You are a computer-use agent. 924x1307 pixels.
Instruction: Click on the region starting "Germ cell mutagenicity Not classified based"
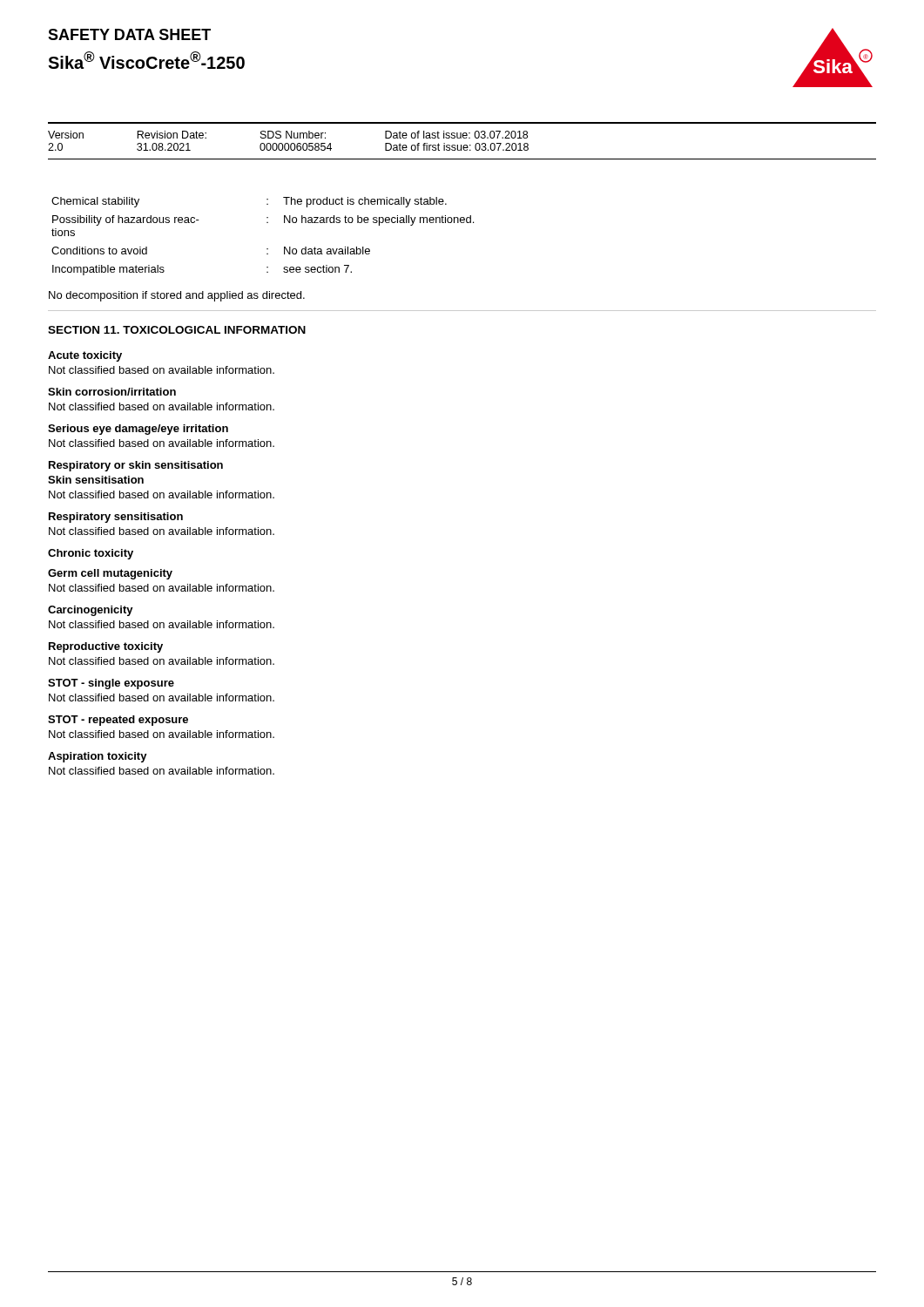pyautogui.click(x=110, y=574)
